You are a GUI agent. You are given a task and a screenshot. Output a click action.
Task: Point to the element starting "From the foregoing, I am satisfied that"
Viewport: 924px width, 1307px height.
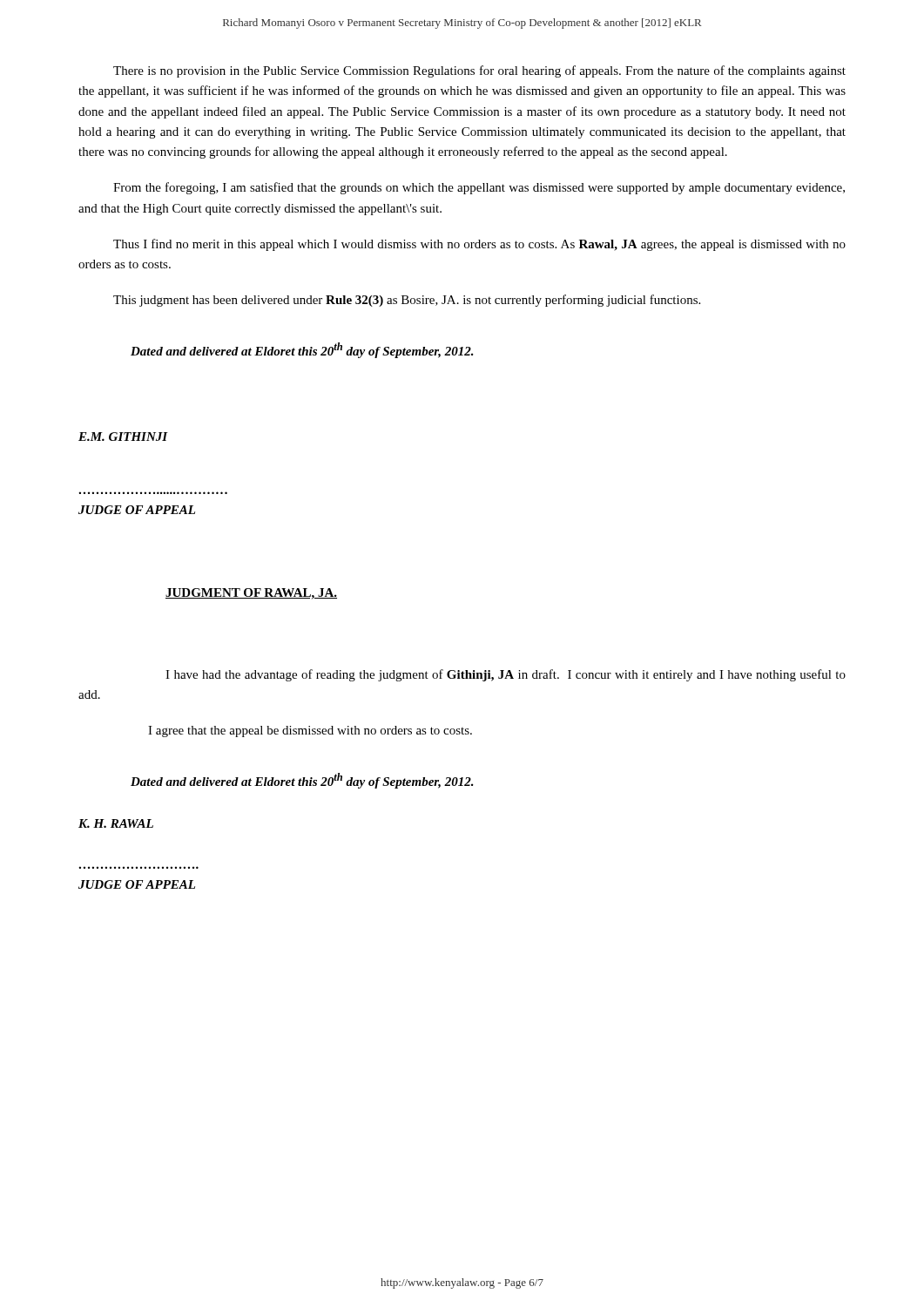click(462, 198)
